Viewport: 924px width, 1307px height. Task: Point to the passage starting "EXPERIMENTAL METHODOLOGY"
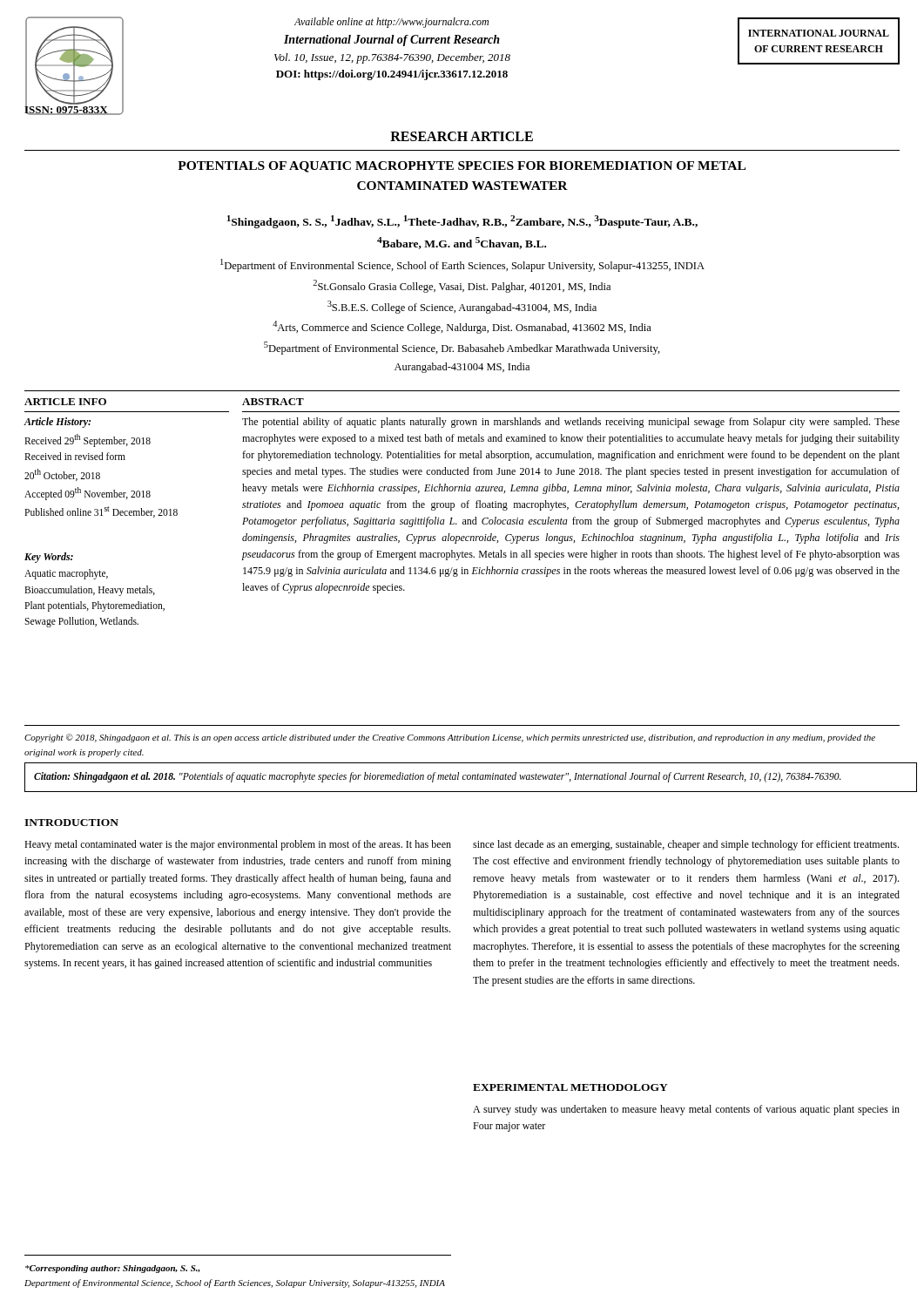(570, 1087)
